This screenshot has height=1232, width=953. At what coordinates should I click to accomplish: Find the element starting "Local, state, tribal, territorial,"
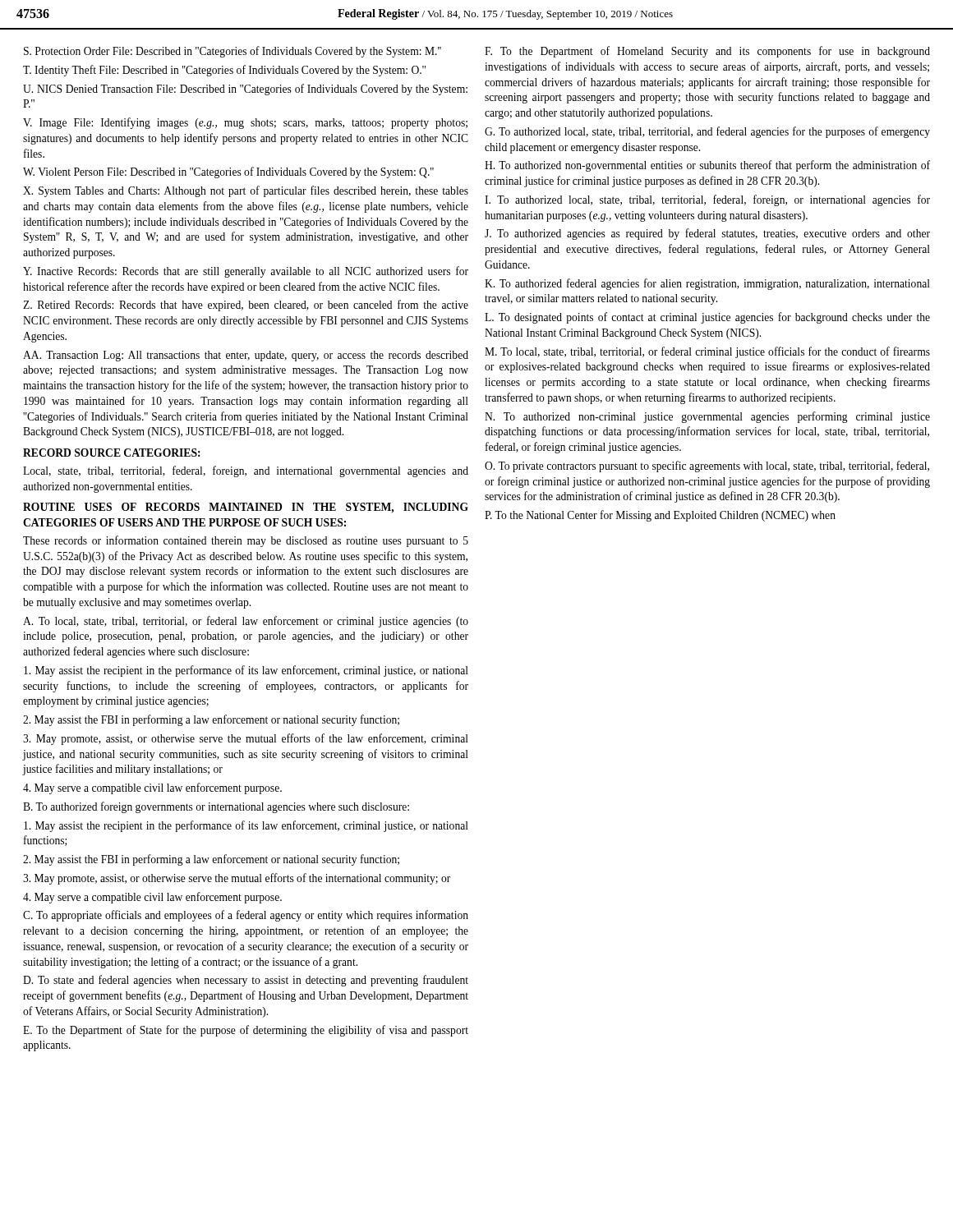pyautogui.click(x=246, y=479)
